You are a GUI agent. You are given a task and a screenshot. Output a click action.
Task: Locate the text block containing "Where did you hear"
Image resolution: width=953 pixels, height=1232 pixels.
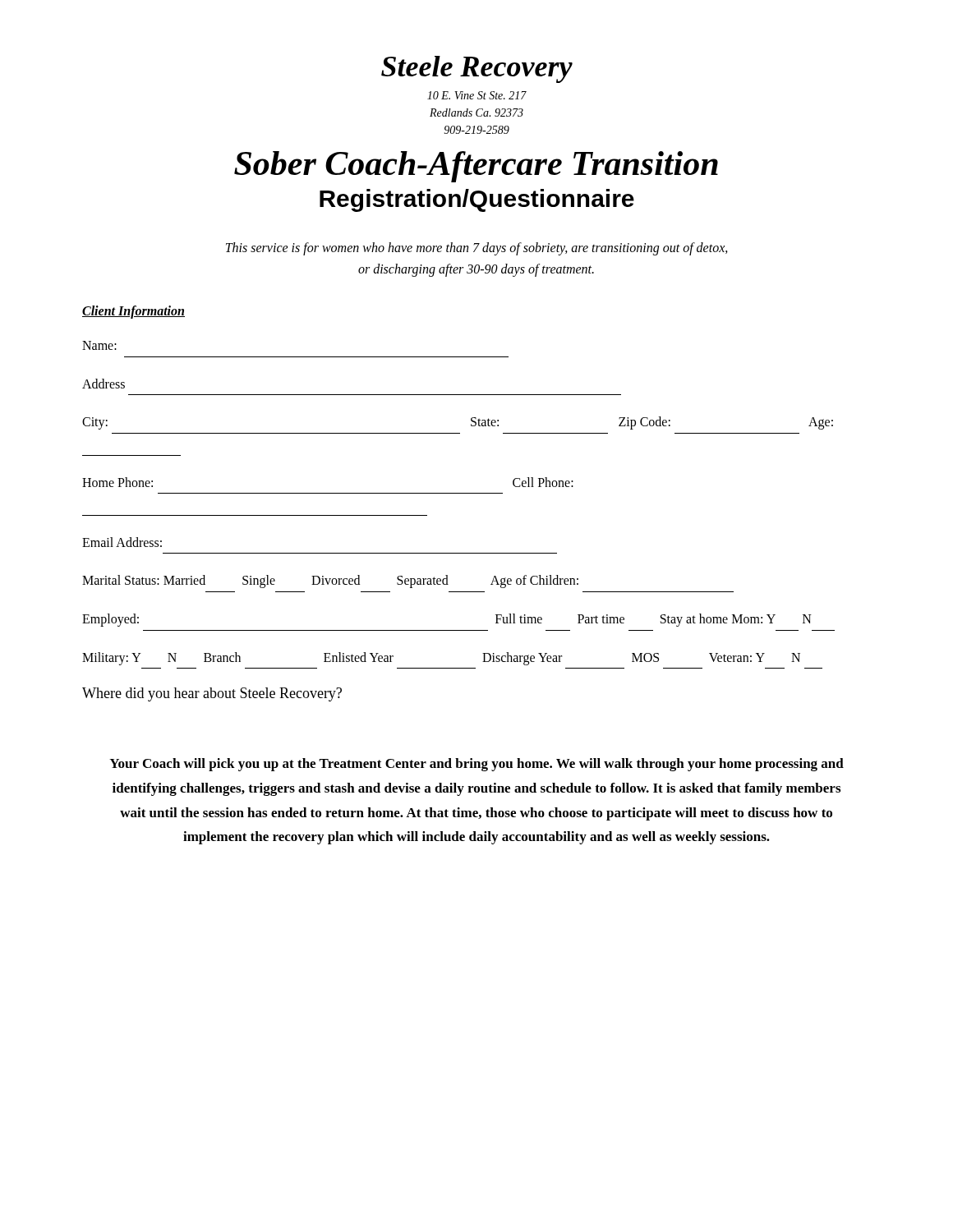212,693
